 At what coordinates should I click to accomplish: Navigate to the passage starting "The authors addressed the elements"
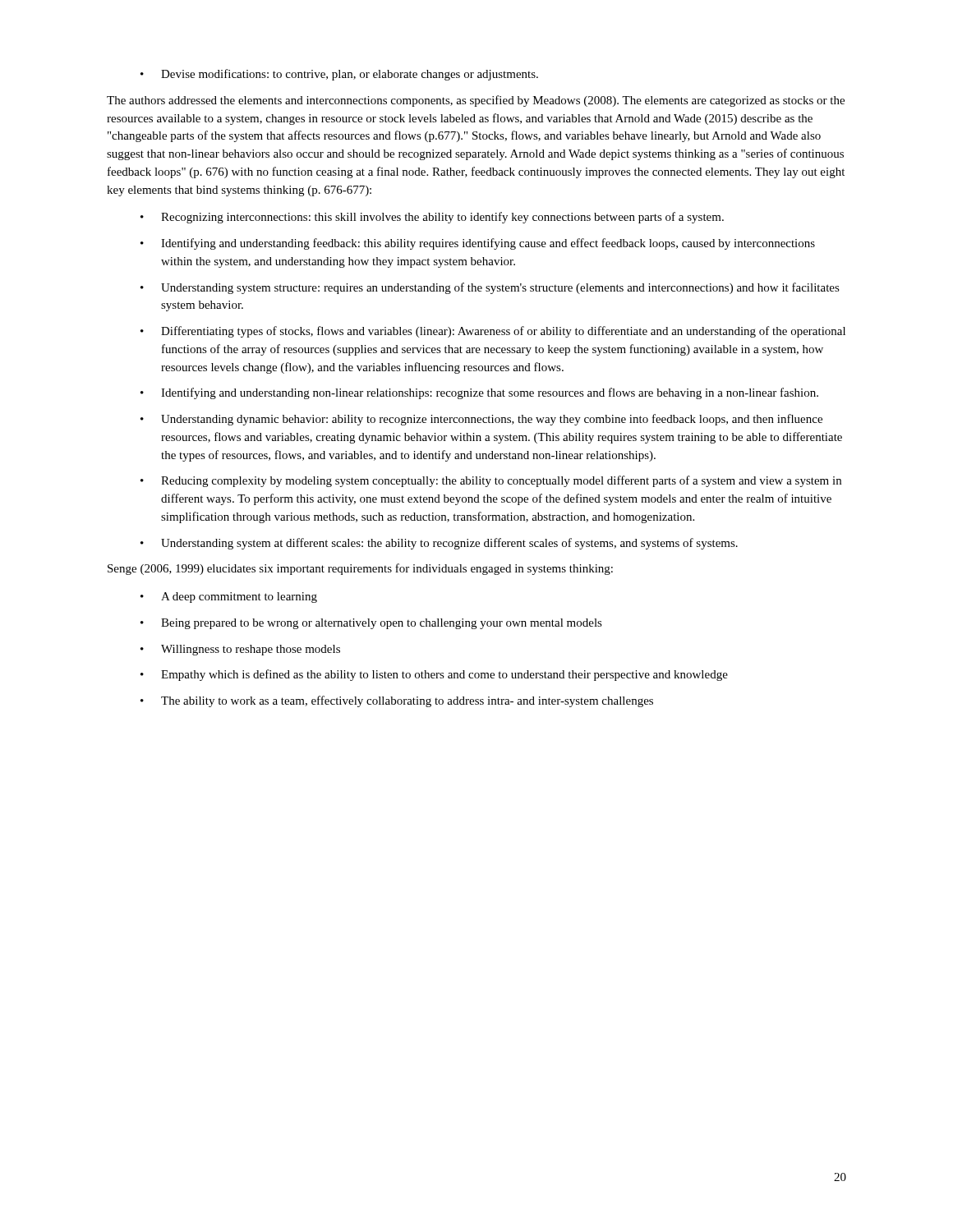click(x=476, y=145)
